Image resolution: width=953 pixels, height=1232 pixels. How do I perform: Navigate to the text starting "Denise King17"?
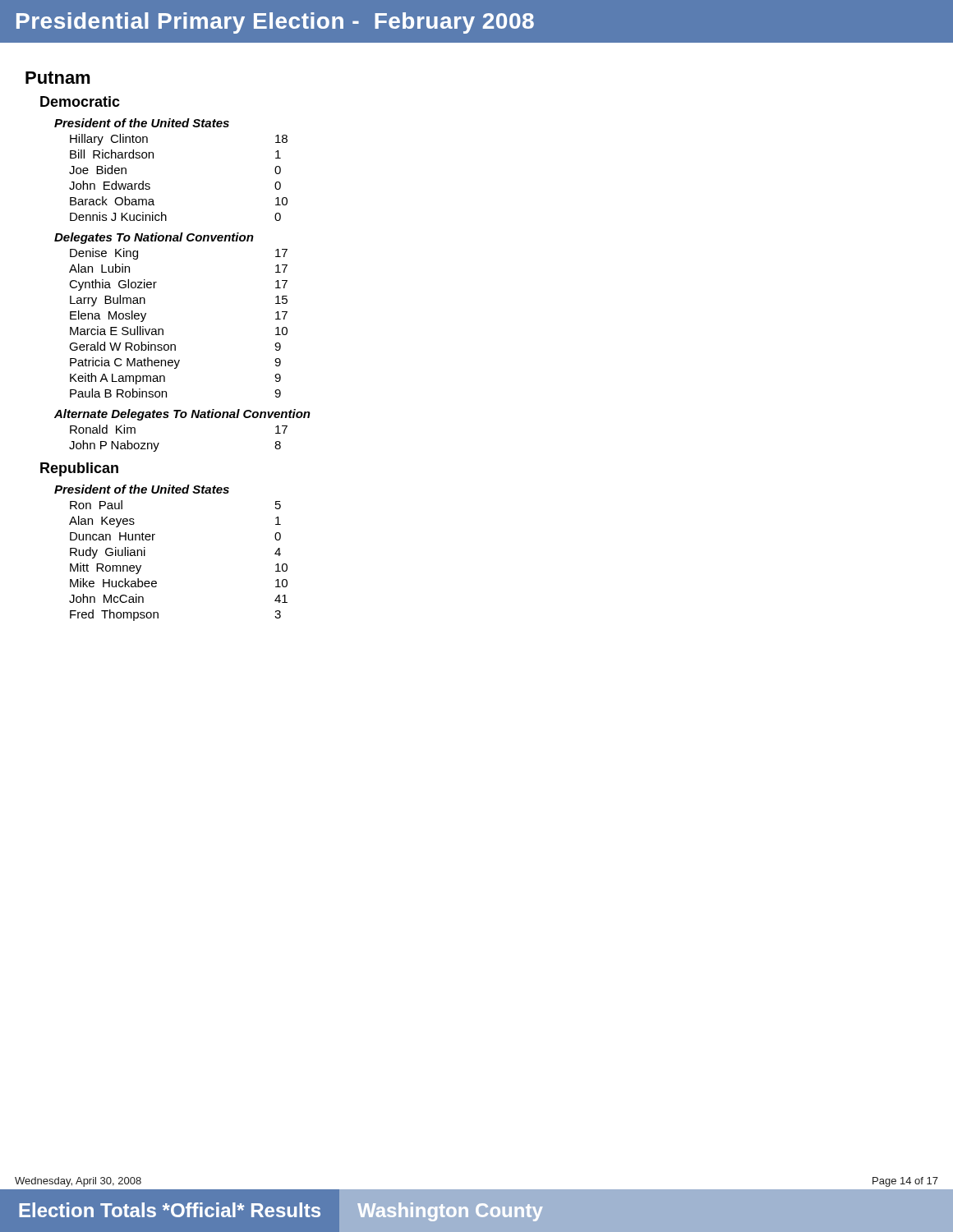pyautogui.click(x=104, y=253)
